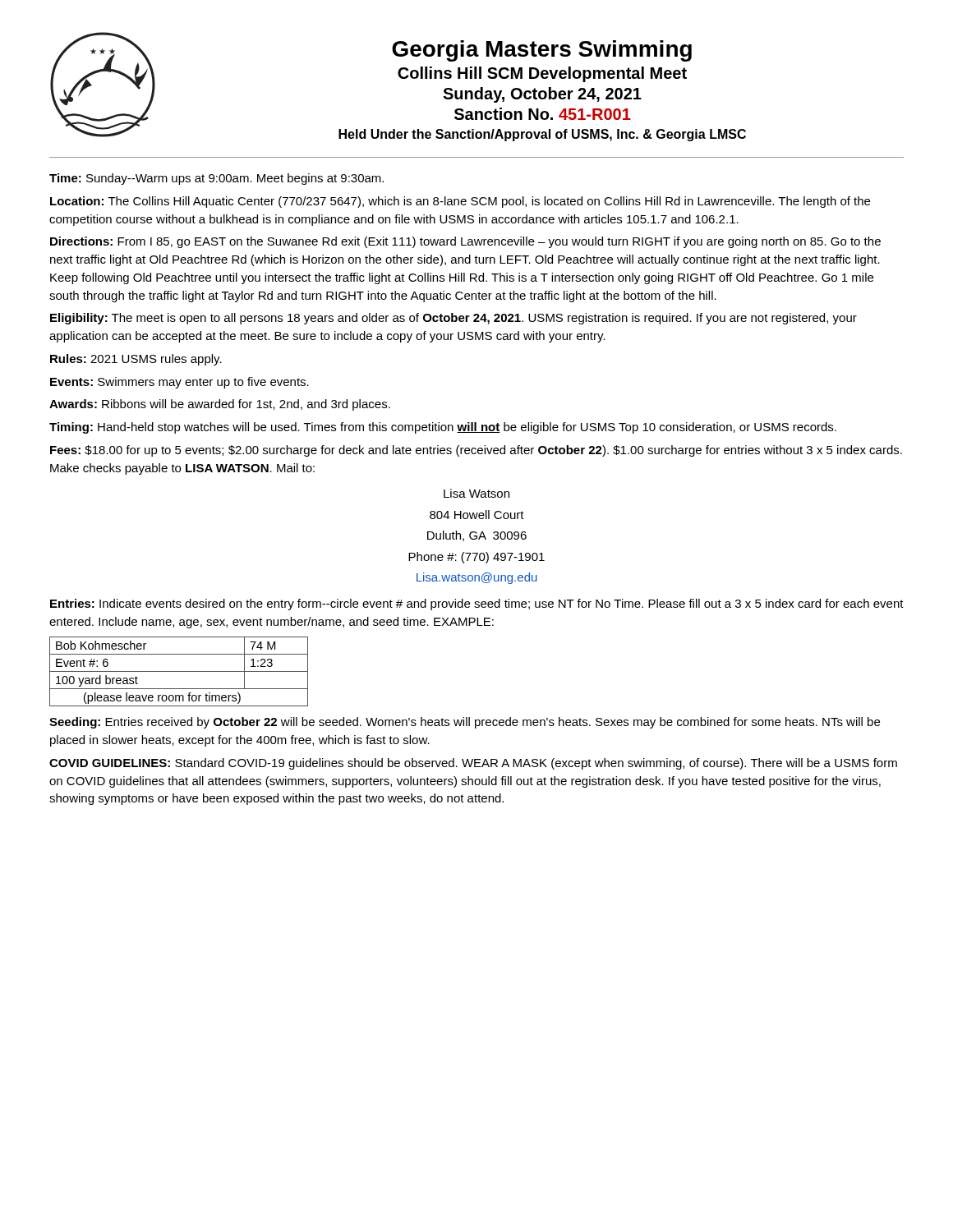
Task: Find the passage starting "Timing: Hand-held stop watches"
Action: [x=476, y=427]
